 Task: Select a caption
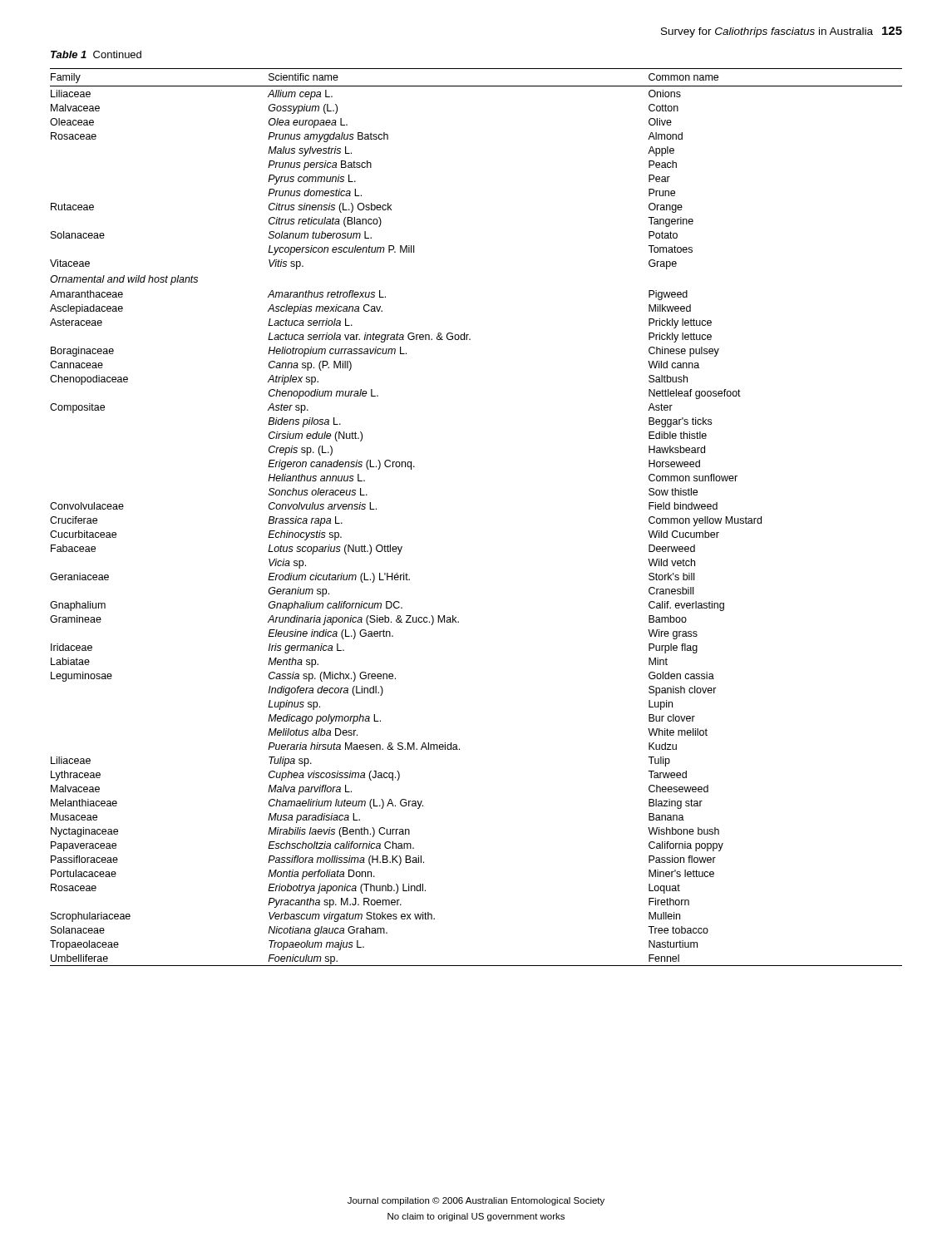[96, 54]
